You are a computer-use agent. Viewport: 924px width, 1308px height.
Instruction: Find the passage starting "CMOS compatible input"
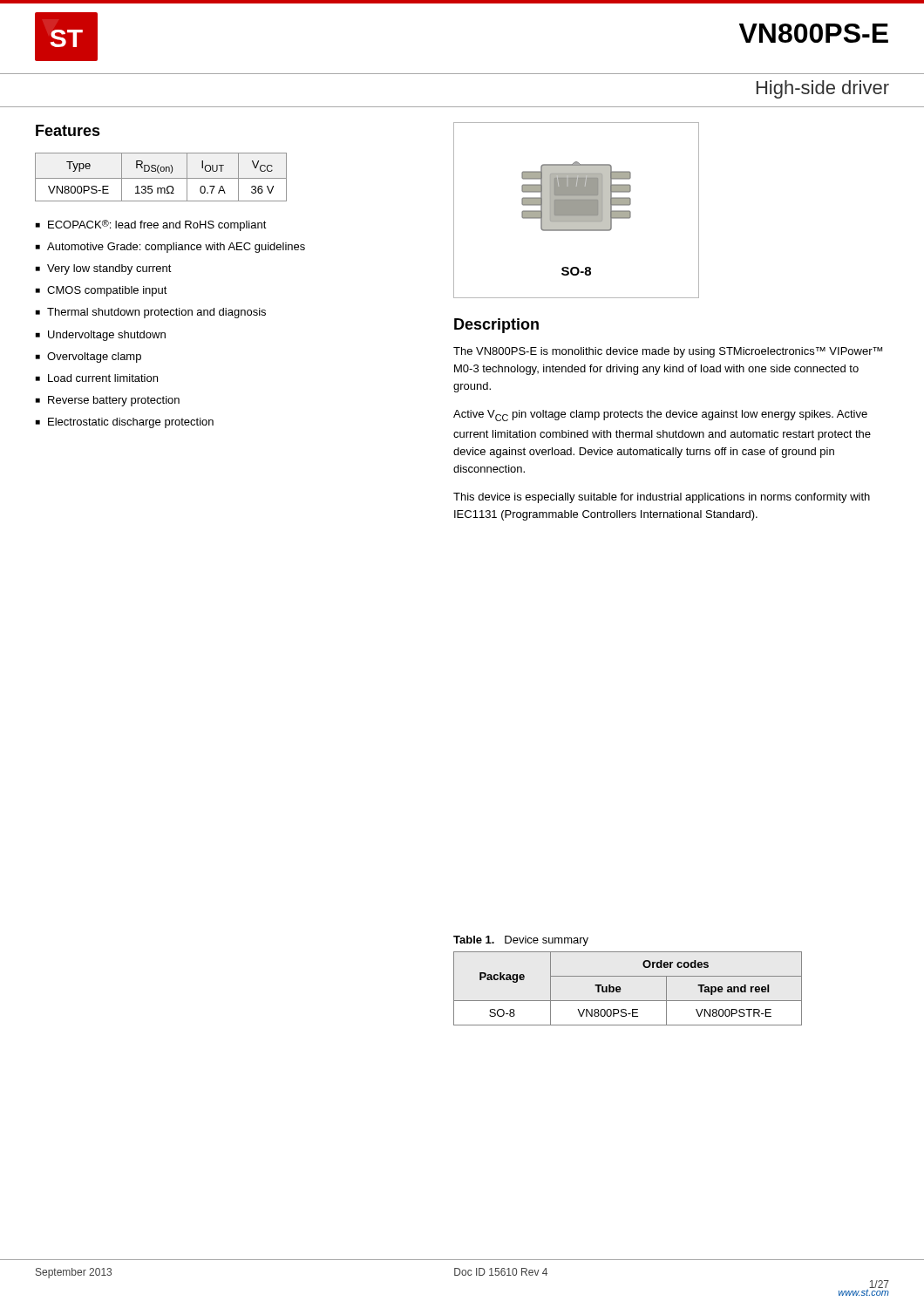(107, 290)
